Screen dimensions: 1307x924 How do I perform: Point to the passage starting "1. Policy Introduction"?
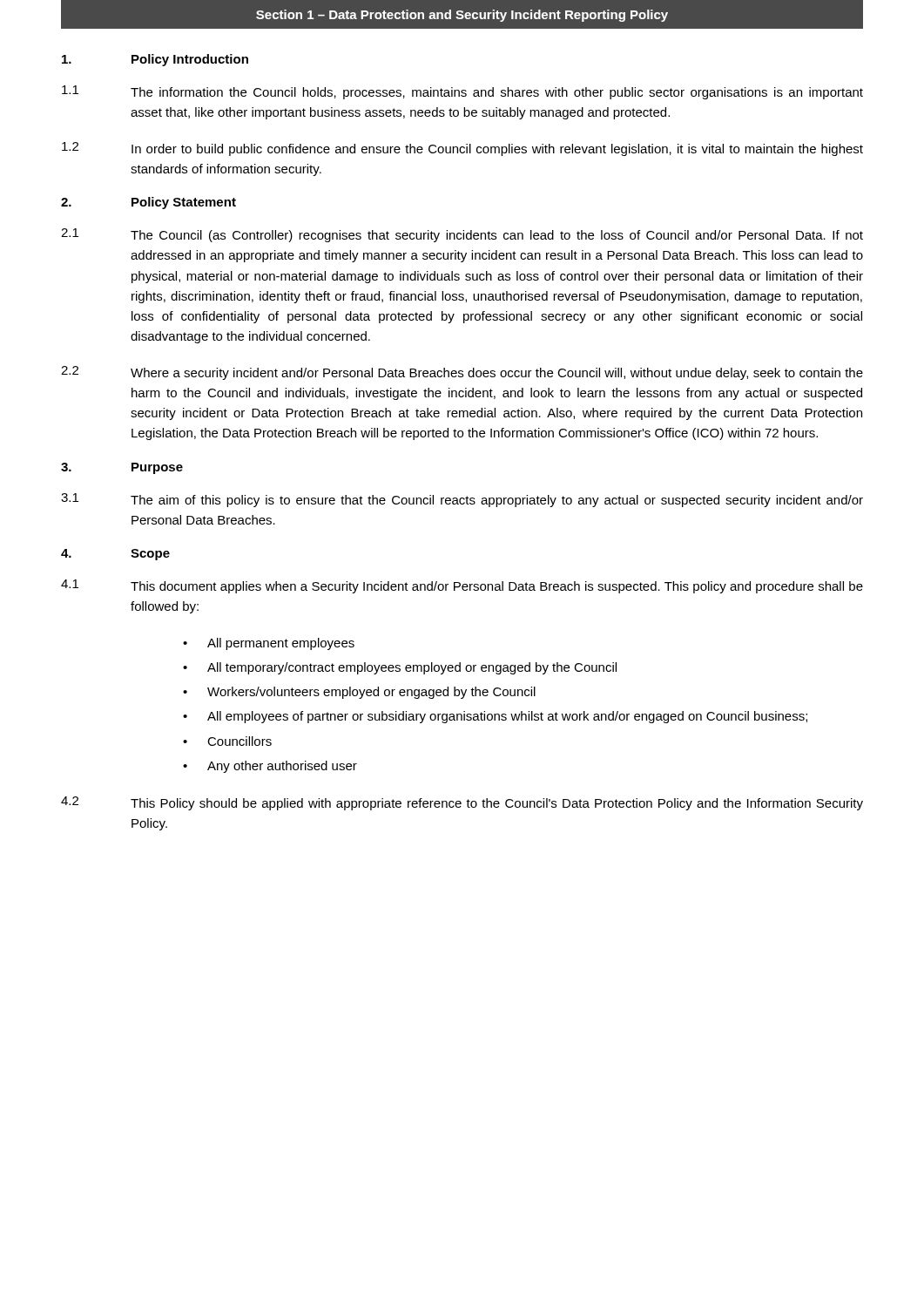(155, 59)
